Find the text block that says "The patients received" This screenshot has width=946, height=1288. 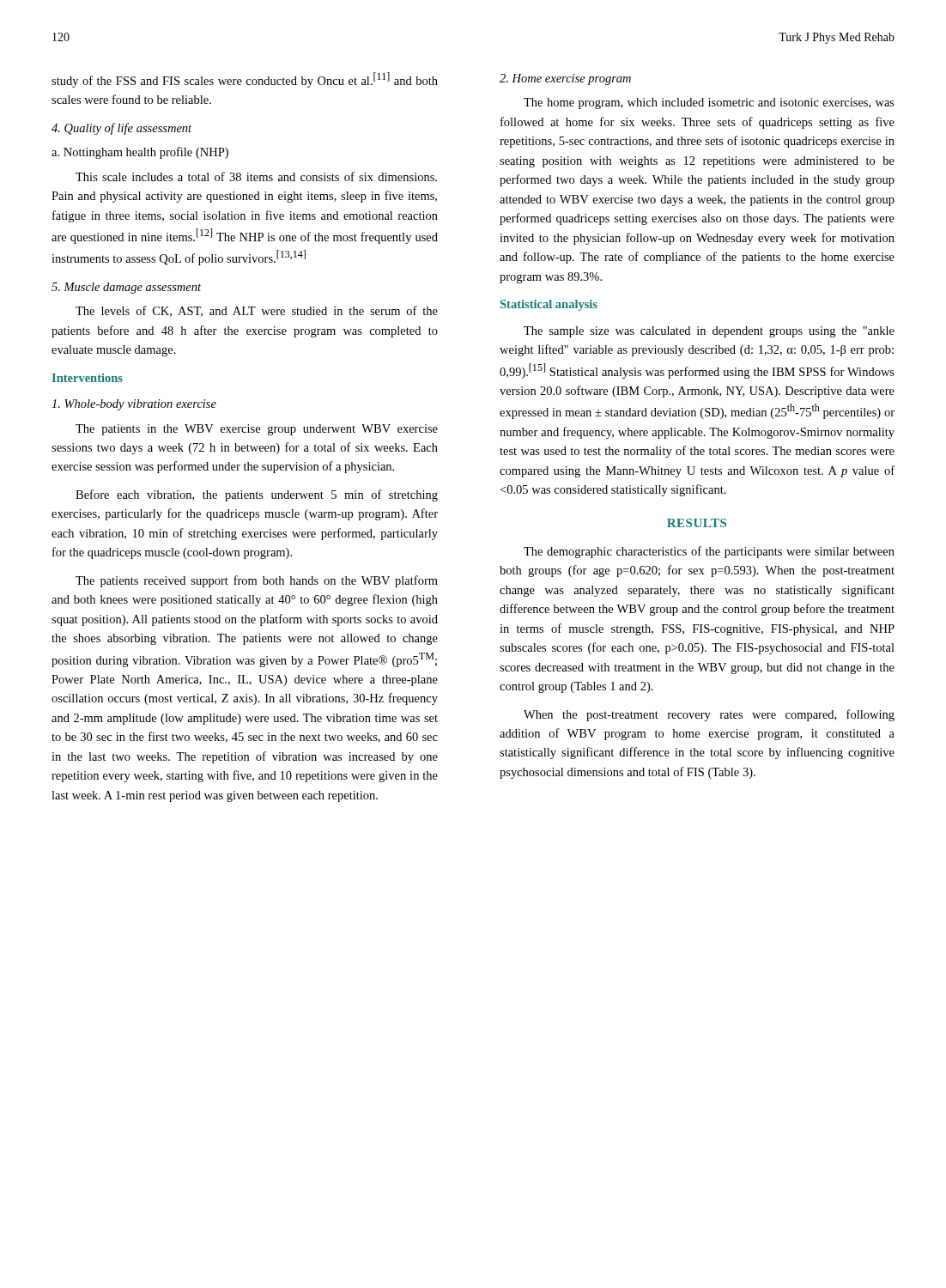point(245,688)
